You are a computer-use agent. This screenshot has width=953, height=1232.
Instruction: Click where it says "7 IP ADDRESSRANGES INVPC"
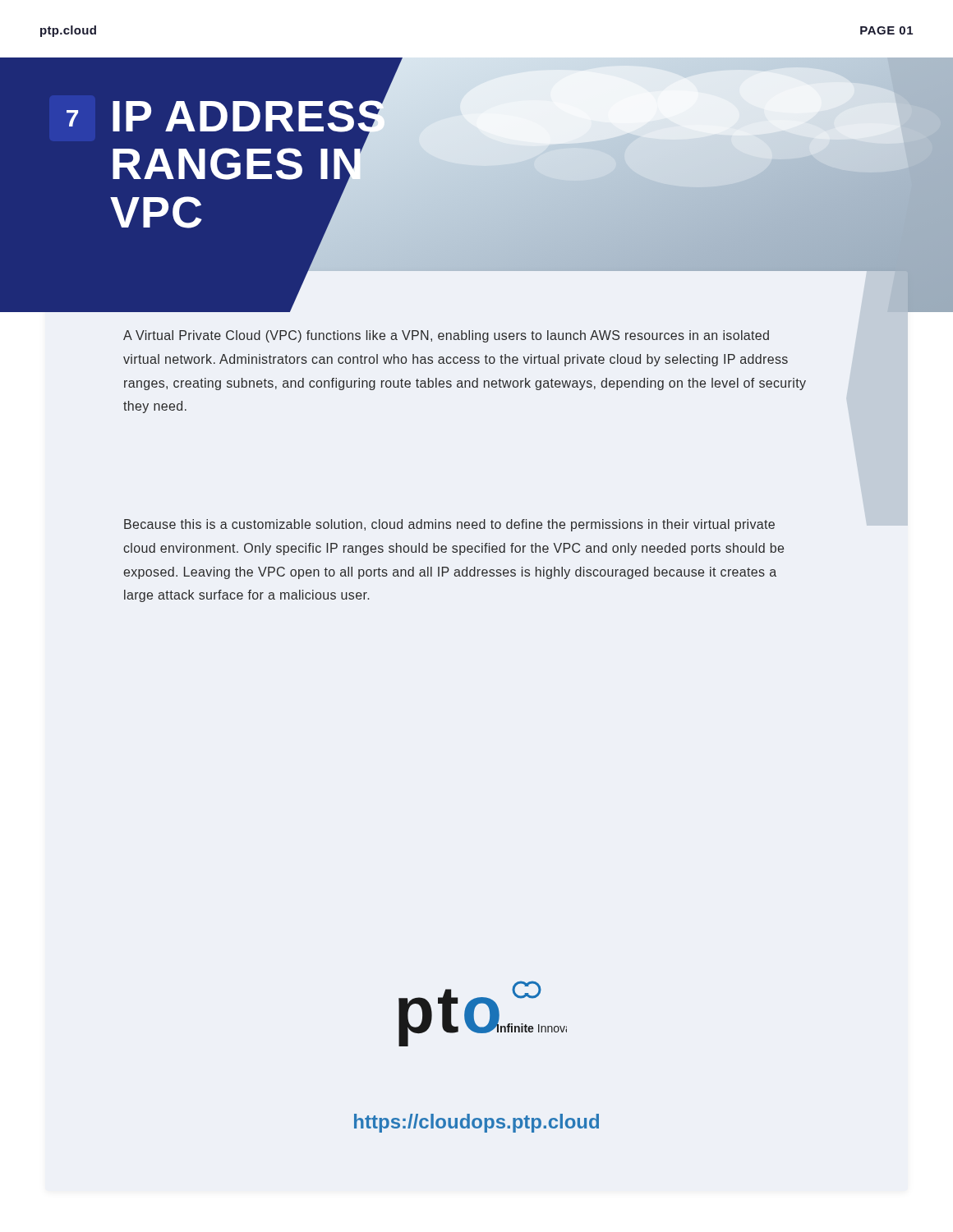click(x=218, y=164)
